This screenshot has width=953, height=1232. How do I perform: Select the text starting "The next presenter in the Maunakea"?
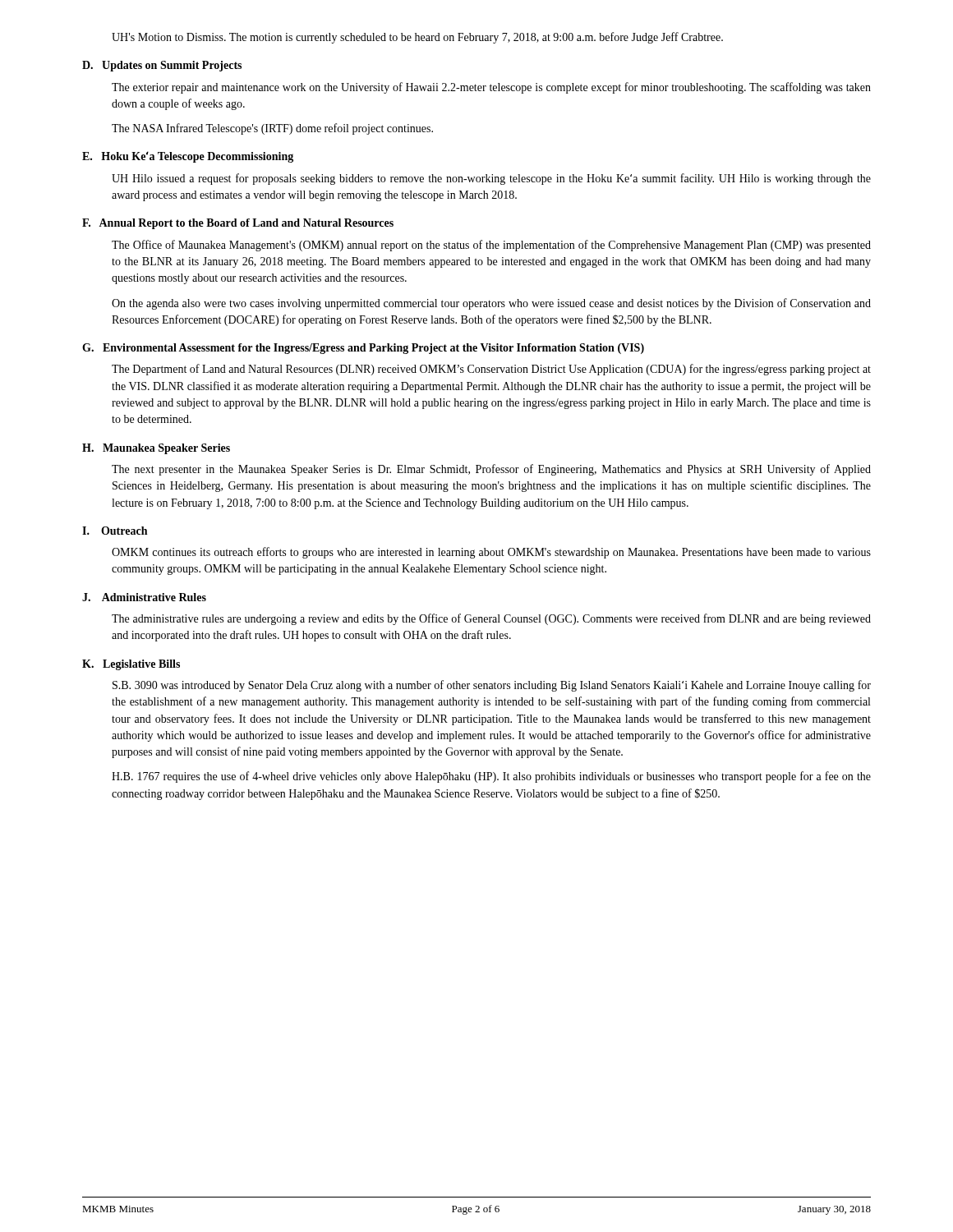(x=491, y=486)
